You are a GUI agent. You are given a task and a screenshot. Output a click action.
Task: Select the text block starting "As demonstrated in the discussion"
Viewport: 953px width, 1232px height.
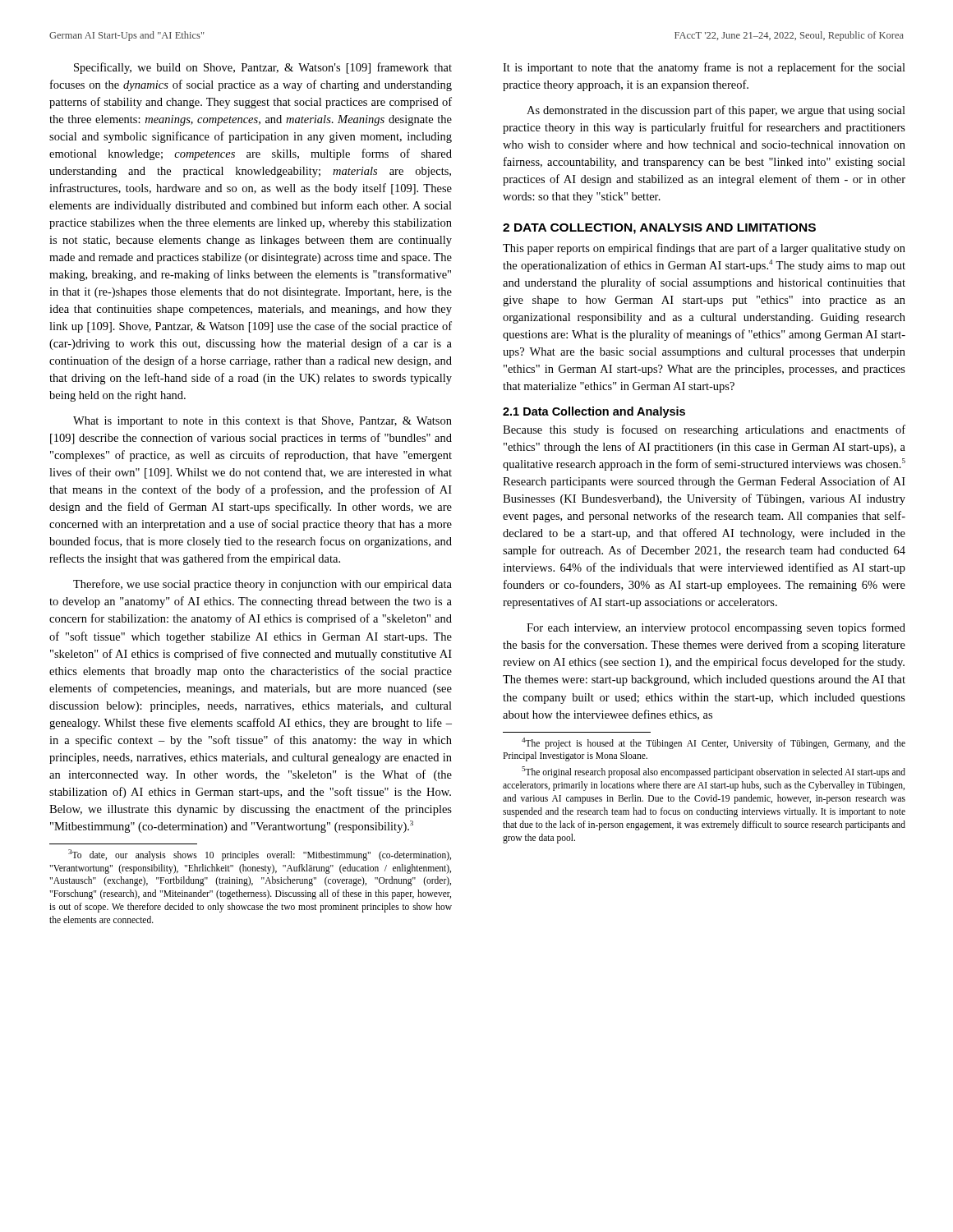tap(704, 154)
